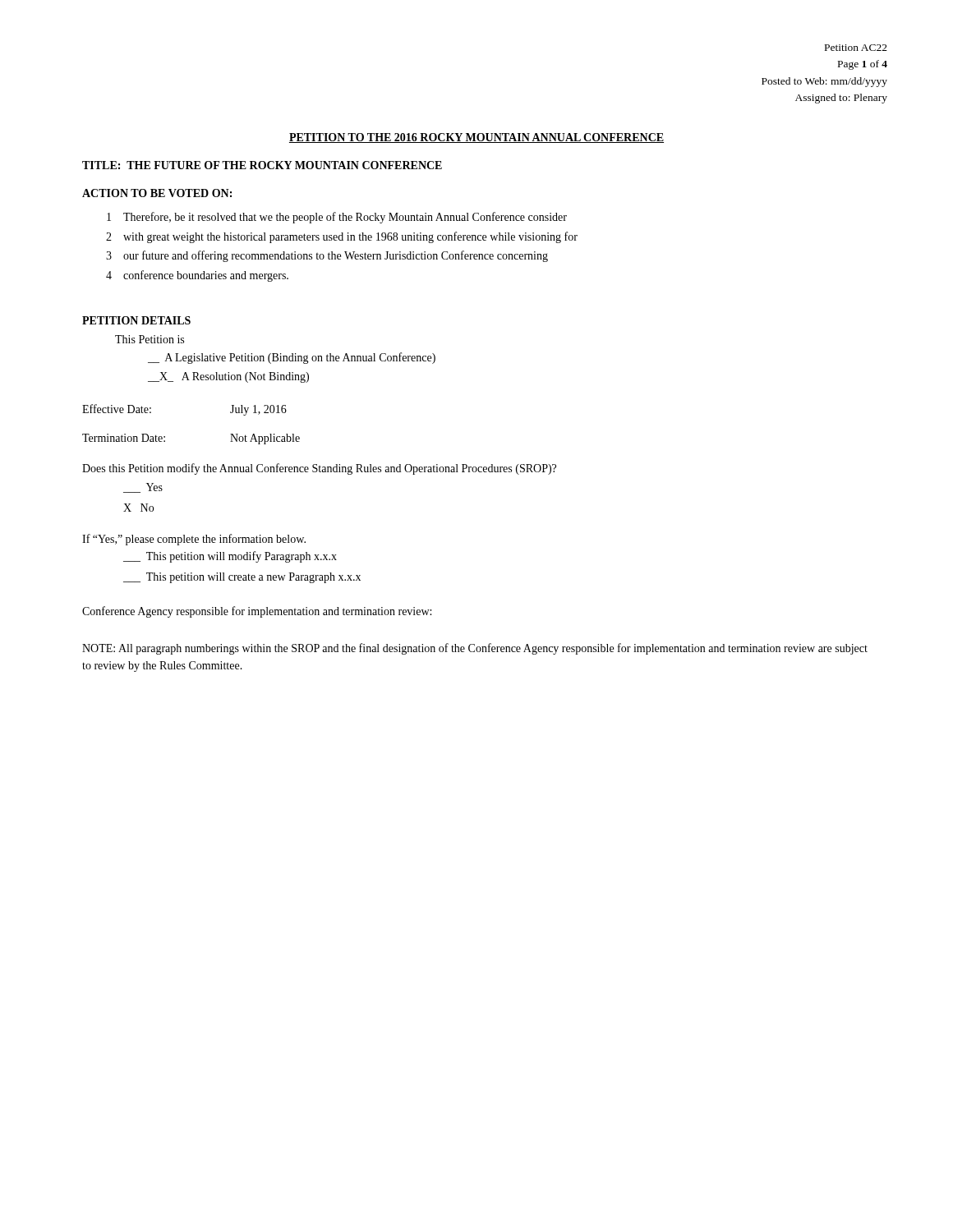Viewport: 953px width, 1232px height.
Task: Select the block starting "If “Yes,” please complete"
Action: tap(194, 540)
